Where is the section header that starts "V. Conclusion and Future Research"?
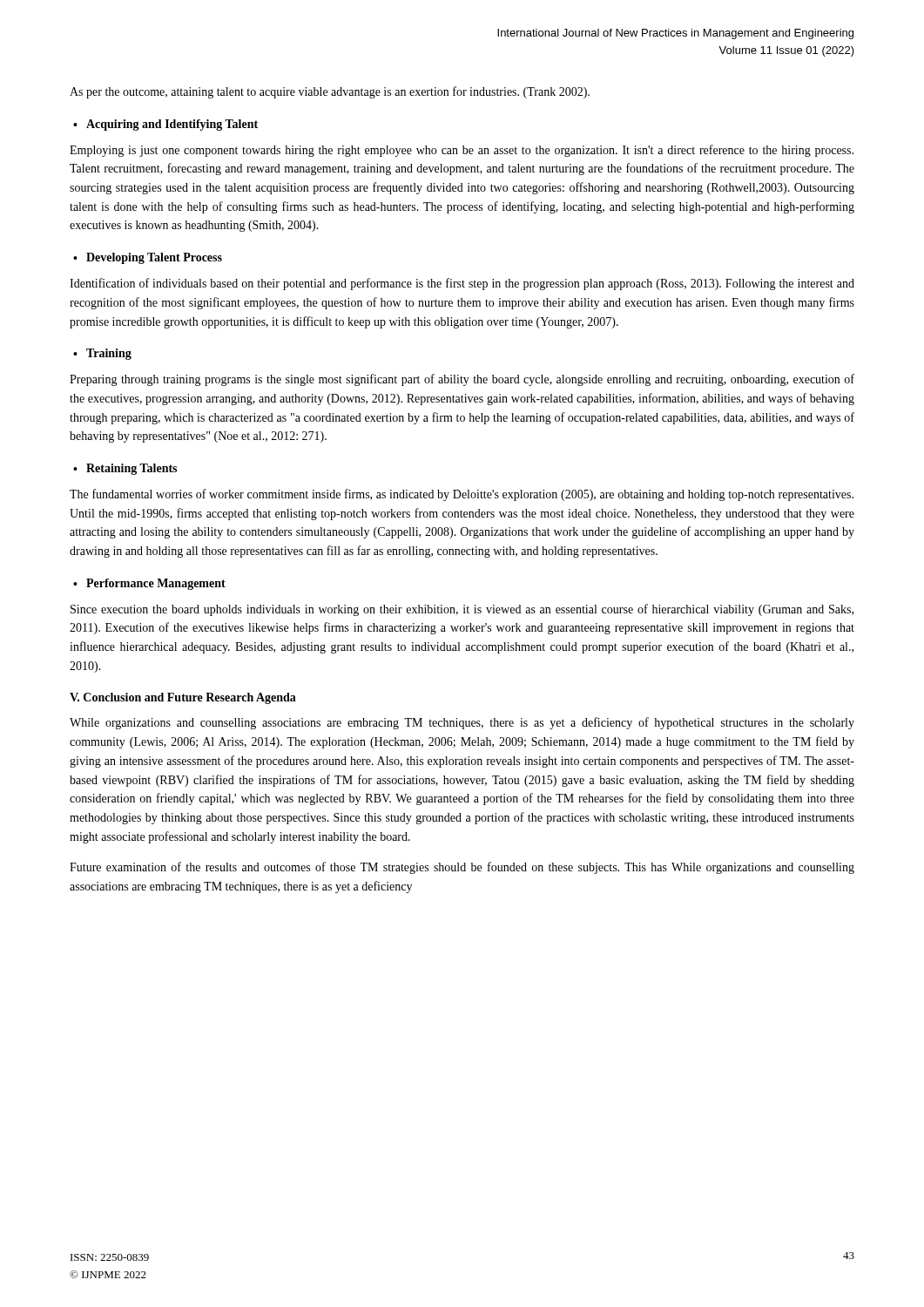The image size is (924, 1307). pyautogui.click(x=183, y=698)
